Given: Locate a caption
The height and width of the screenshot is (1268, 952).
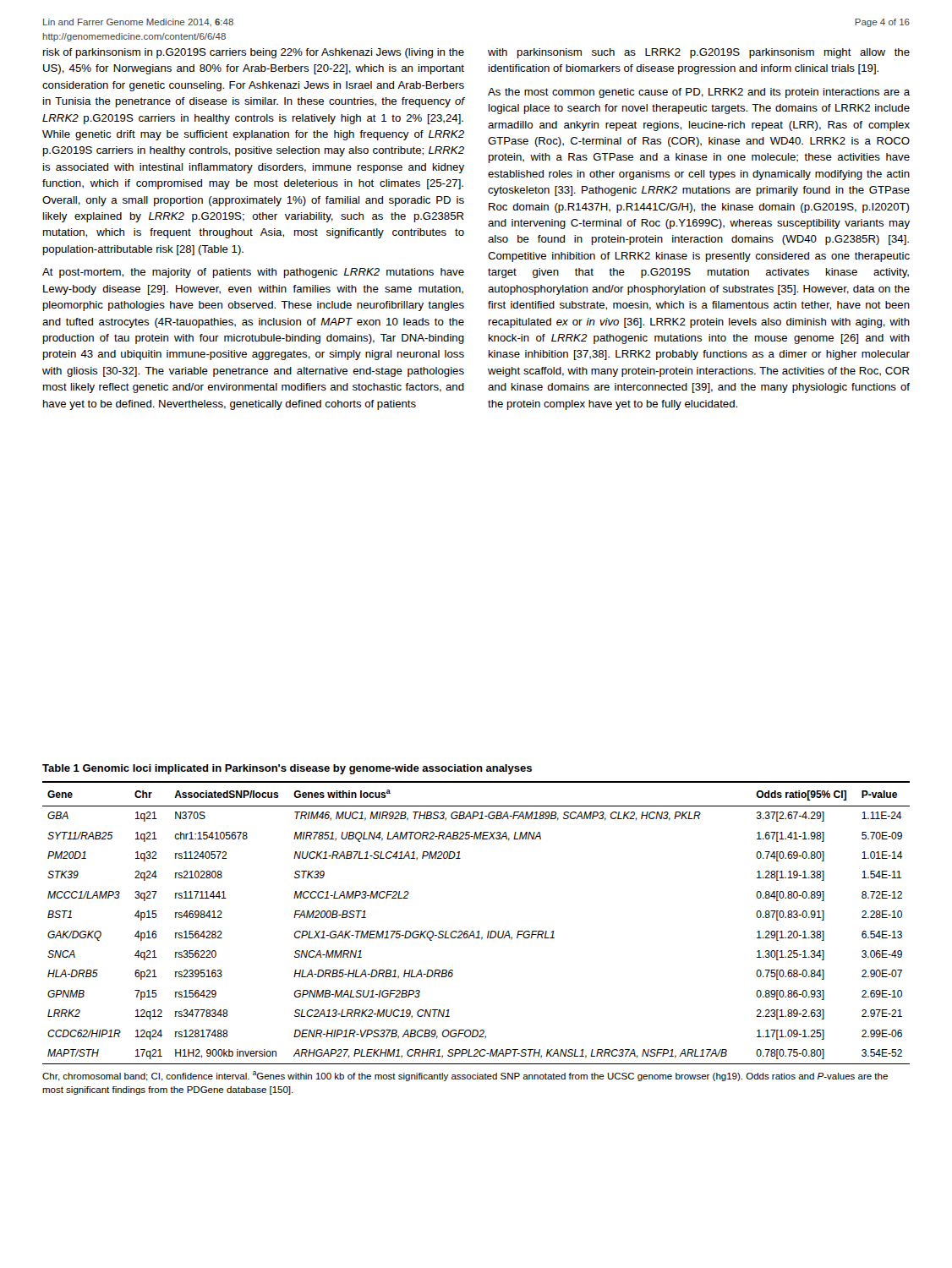Looking at the screenshot, I should coord(287,768).
